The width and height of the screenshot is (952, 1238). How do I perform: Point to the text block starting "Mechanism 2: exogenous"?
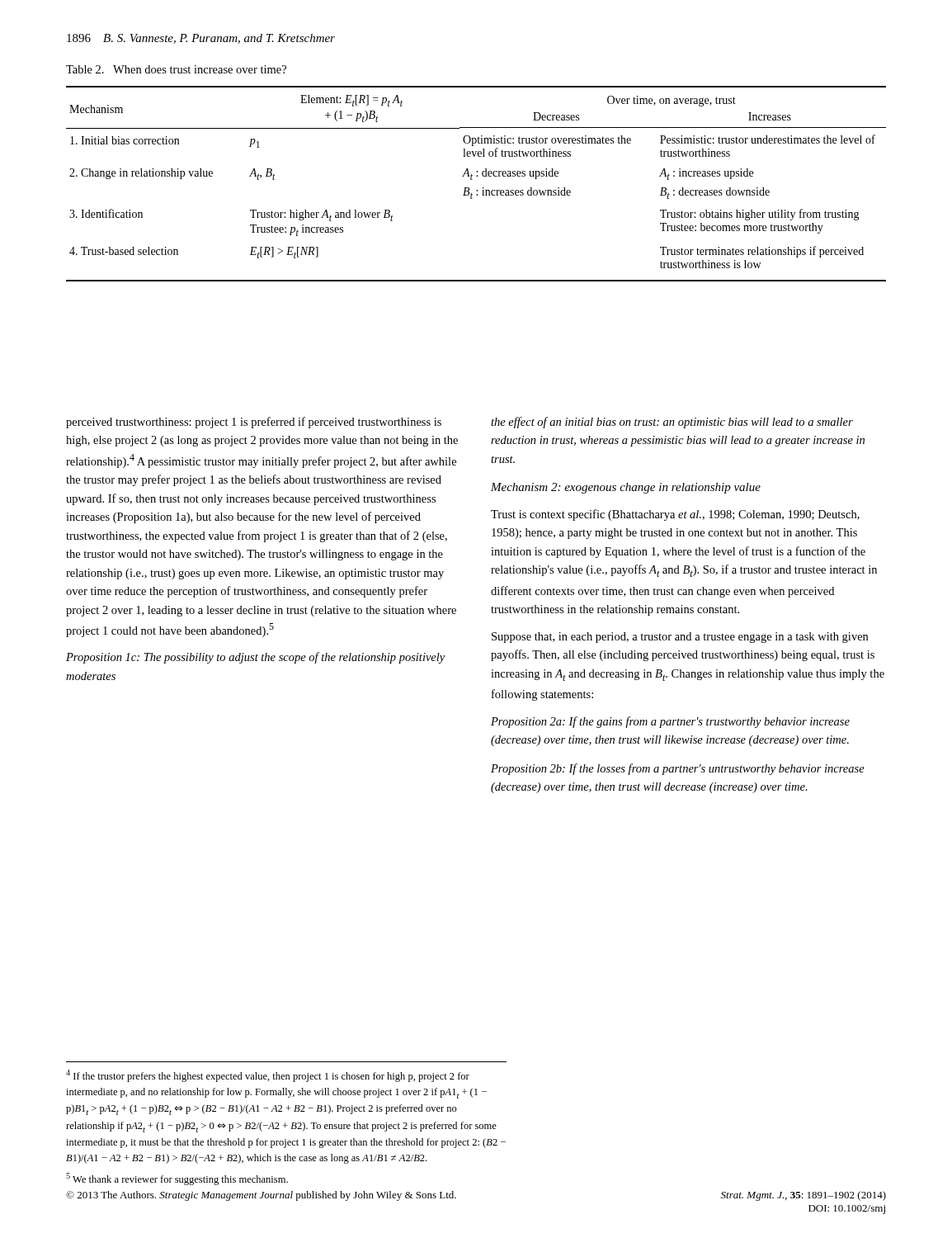click(x=626, y=487)
